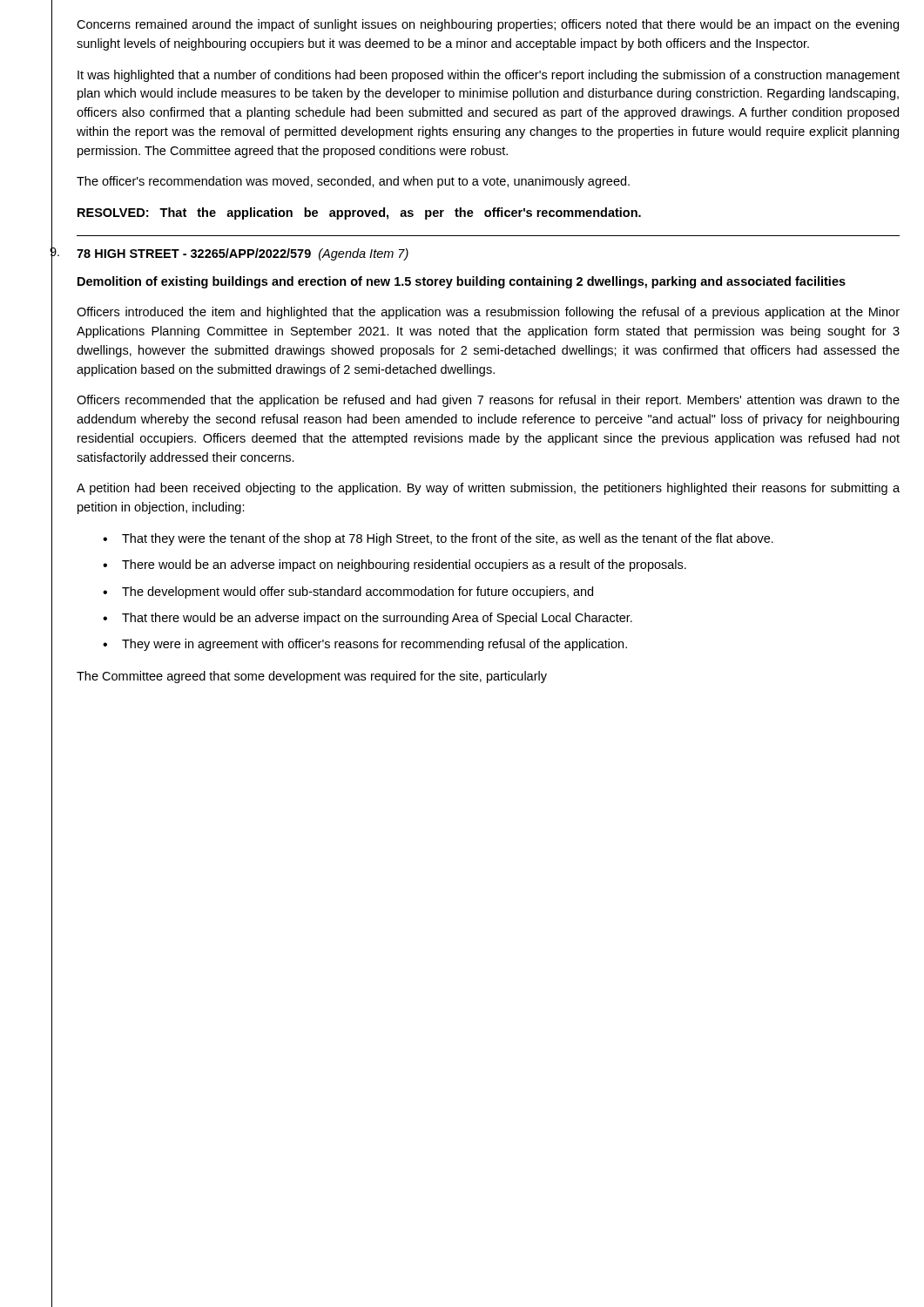This screenshot has width=924, height=1307.
Task: Find the list item with the text "They were in agreement with"
Action: click(x=511, y=645)
